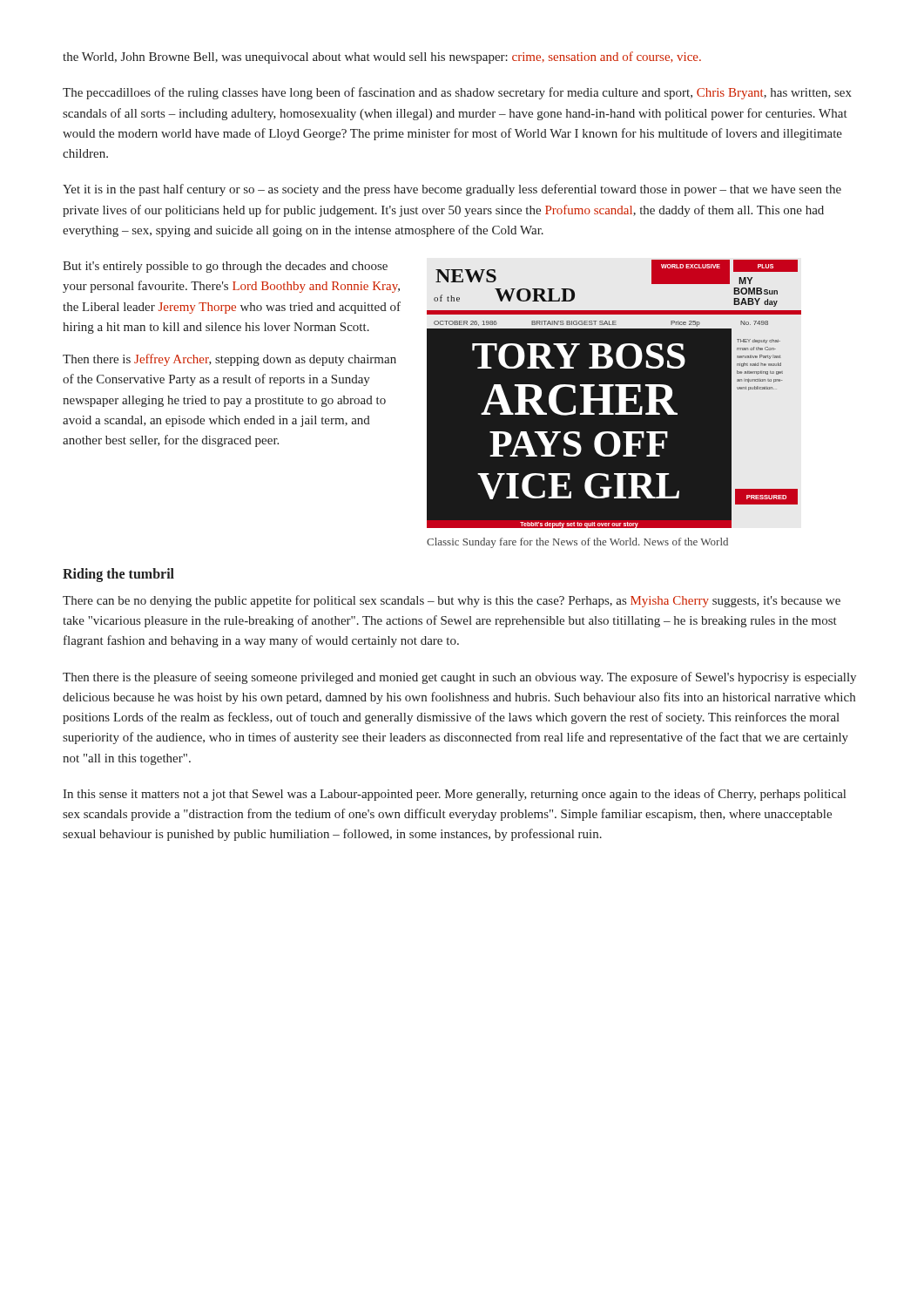The image size is (924, 1307).
Task: Click on the text block that says "Then there is Jeffrey Archer,"
Action: (230, 399)
